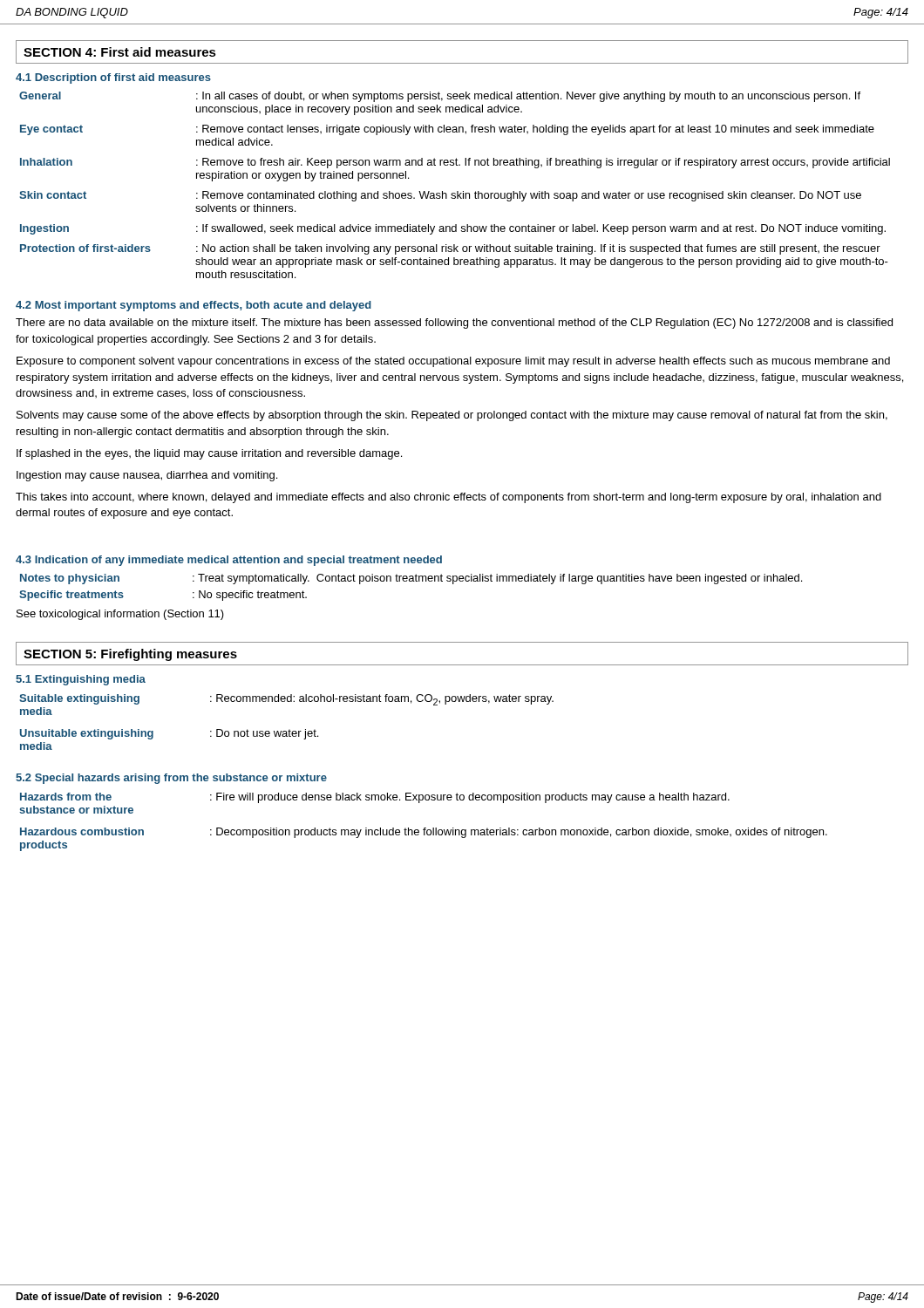Screen dimensions: 1308x924
Task: Point to the section header beginning "4.3 Indication of"
Action: [x=229, y=560]
